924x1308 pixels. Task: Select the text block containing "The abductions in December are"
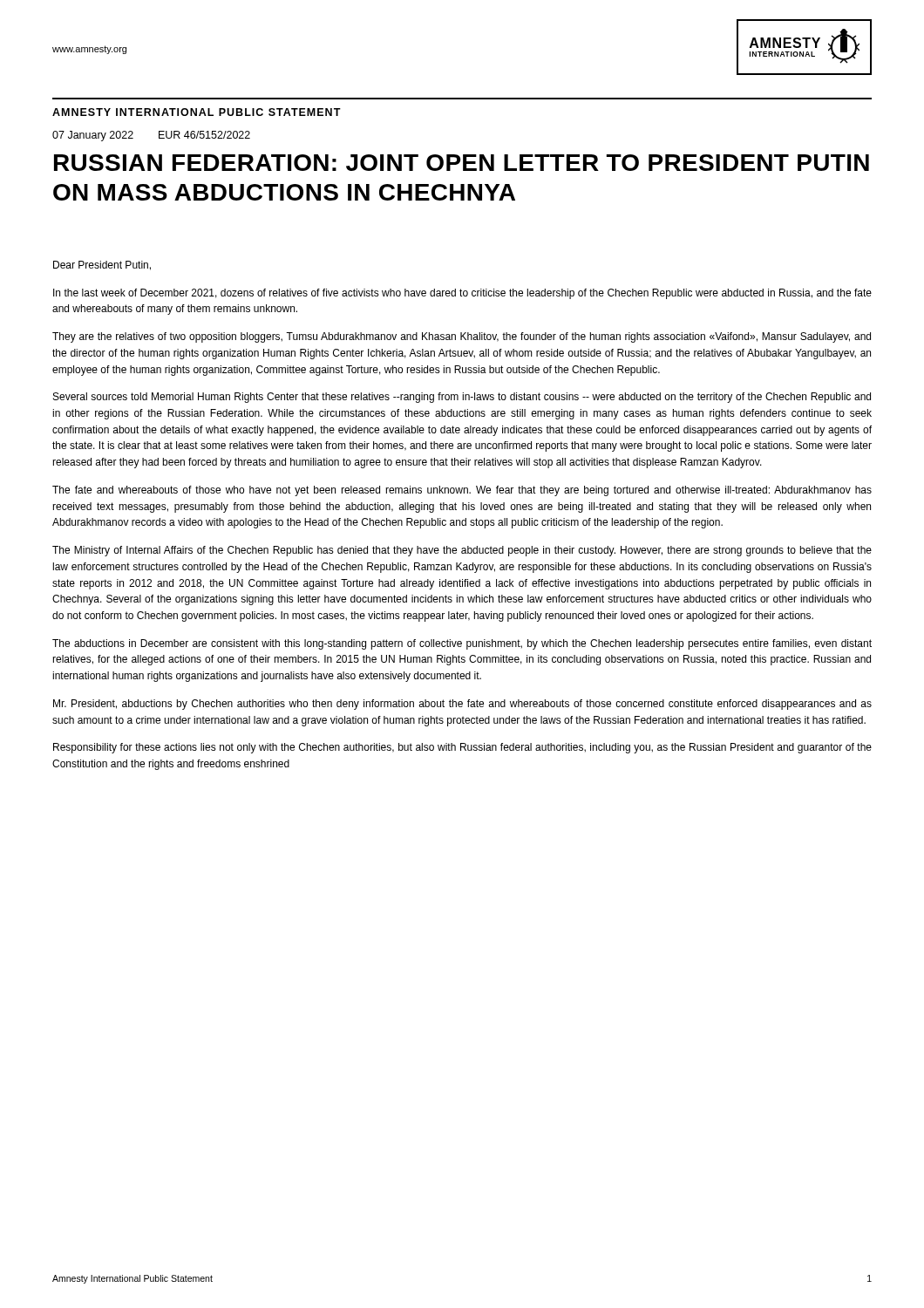click(462, 660)
